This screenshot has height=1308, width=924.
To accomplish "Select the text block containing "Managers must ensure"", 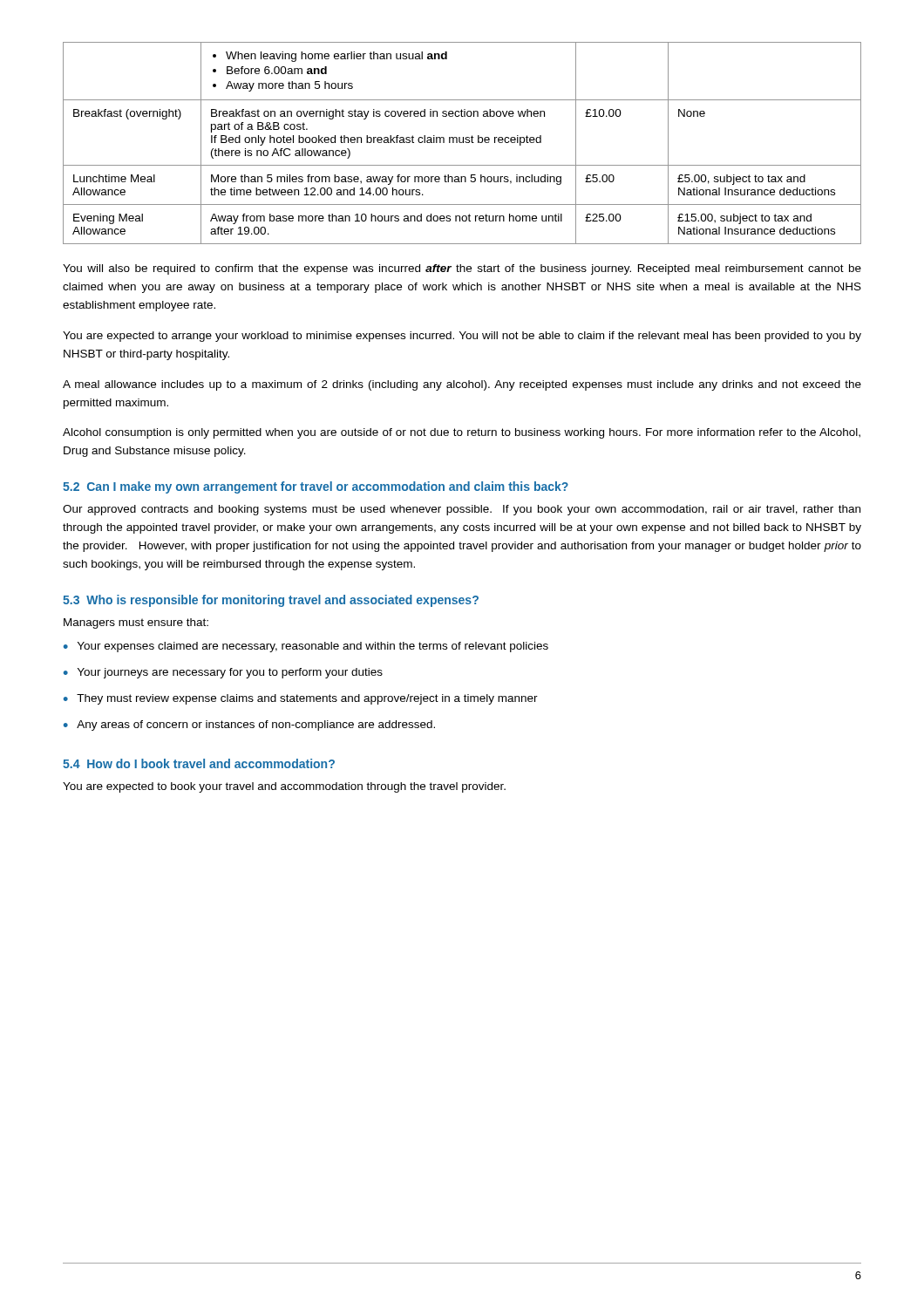I will click(x=136, y=622).
